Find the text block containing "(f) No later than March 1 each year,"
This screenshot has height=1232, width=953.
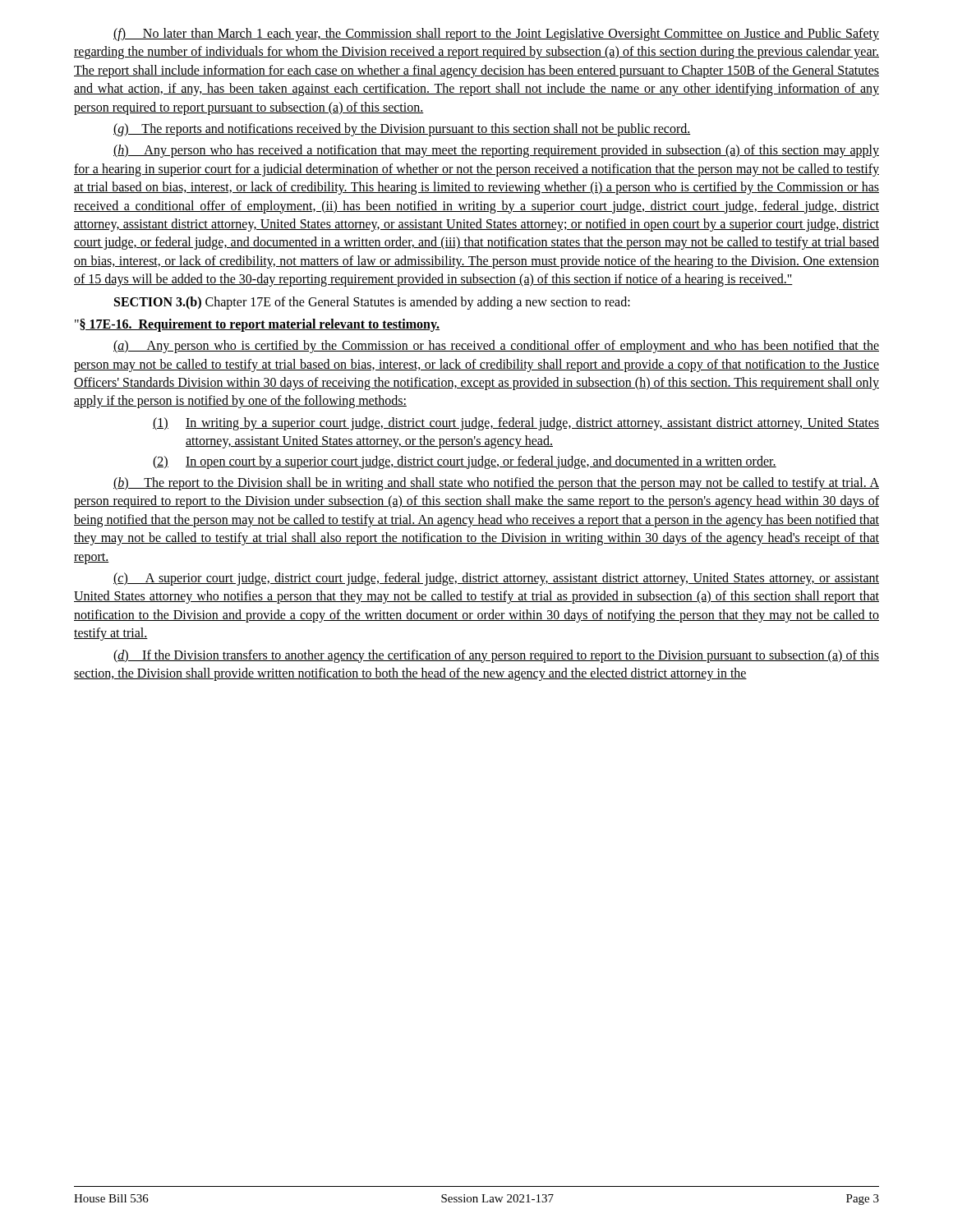(476, 70)
